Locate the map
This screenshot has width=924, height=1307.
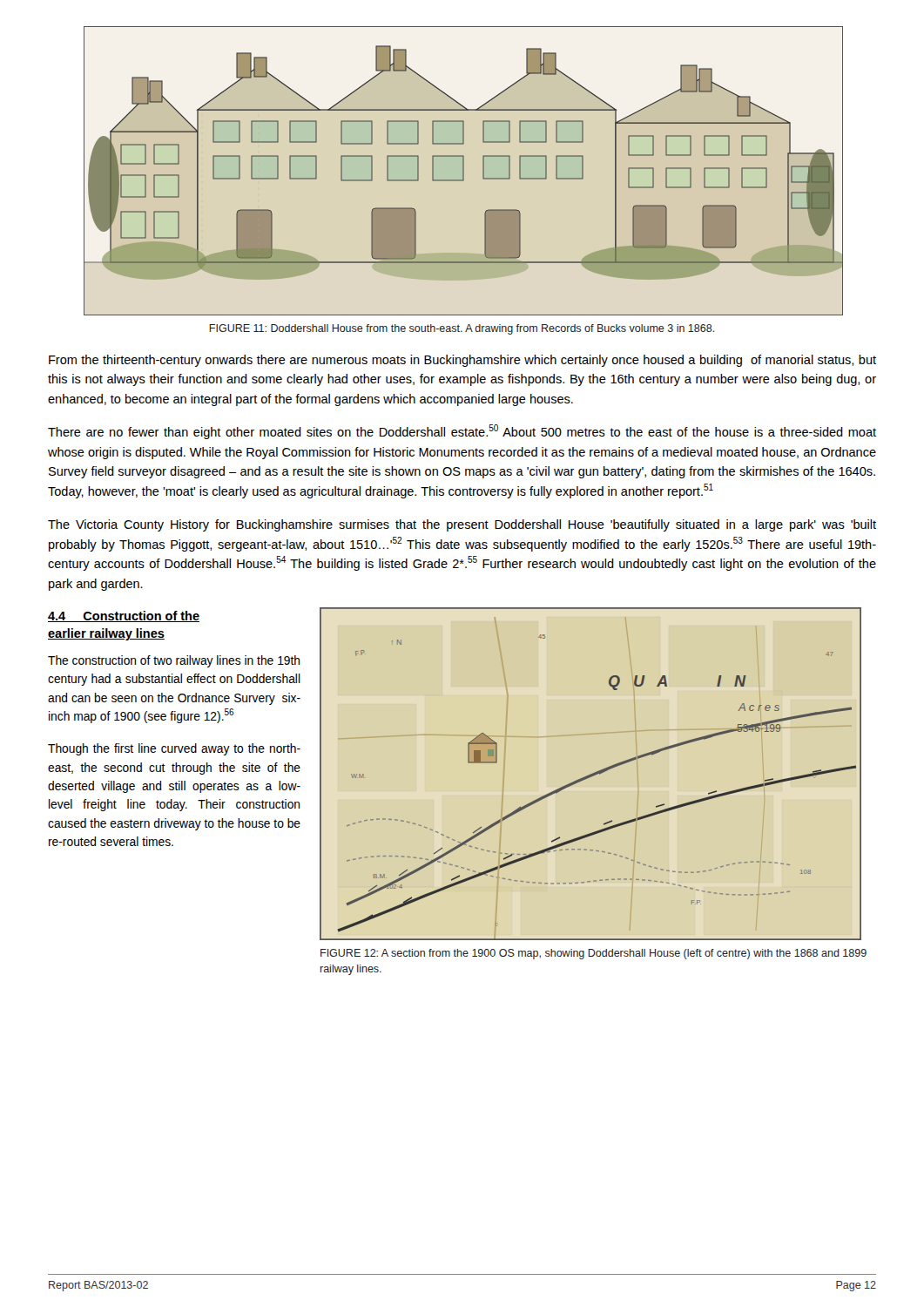(598, 774)
